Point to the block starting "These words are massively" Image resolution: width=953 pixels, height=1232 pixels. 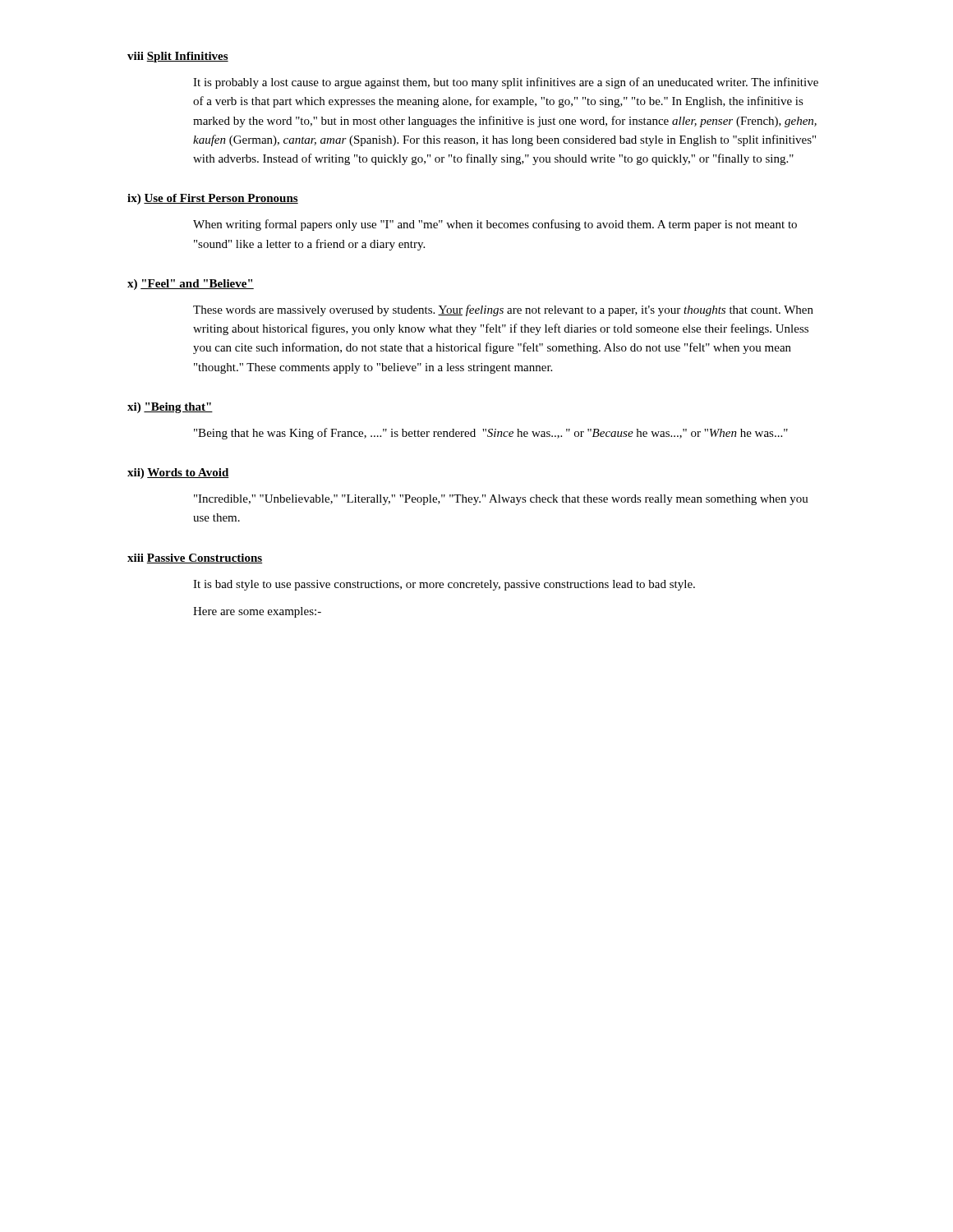[x=509, y=339]
